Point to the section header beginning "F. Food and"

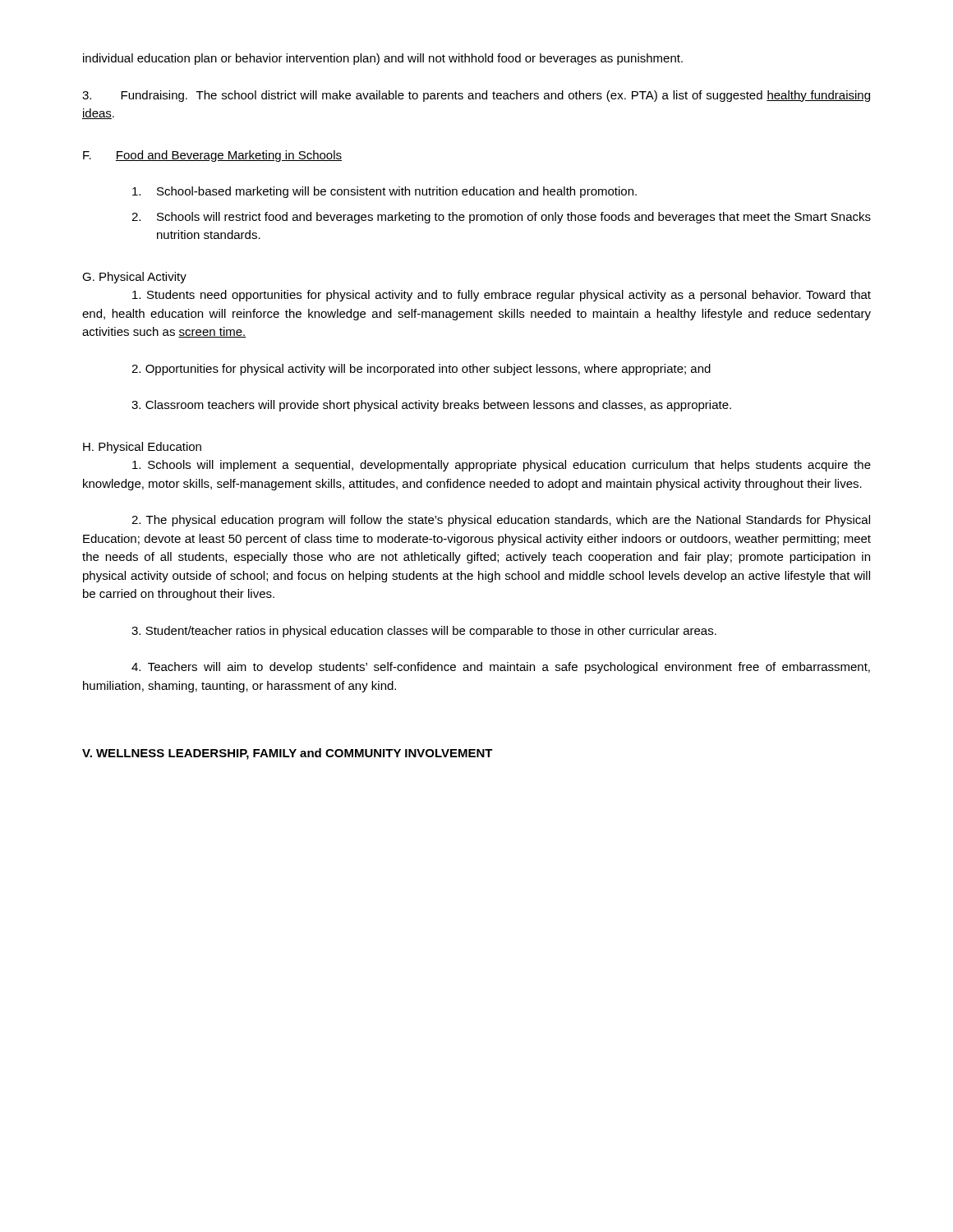point(212,154)
